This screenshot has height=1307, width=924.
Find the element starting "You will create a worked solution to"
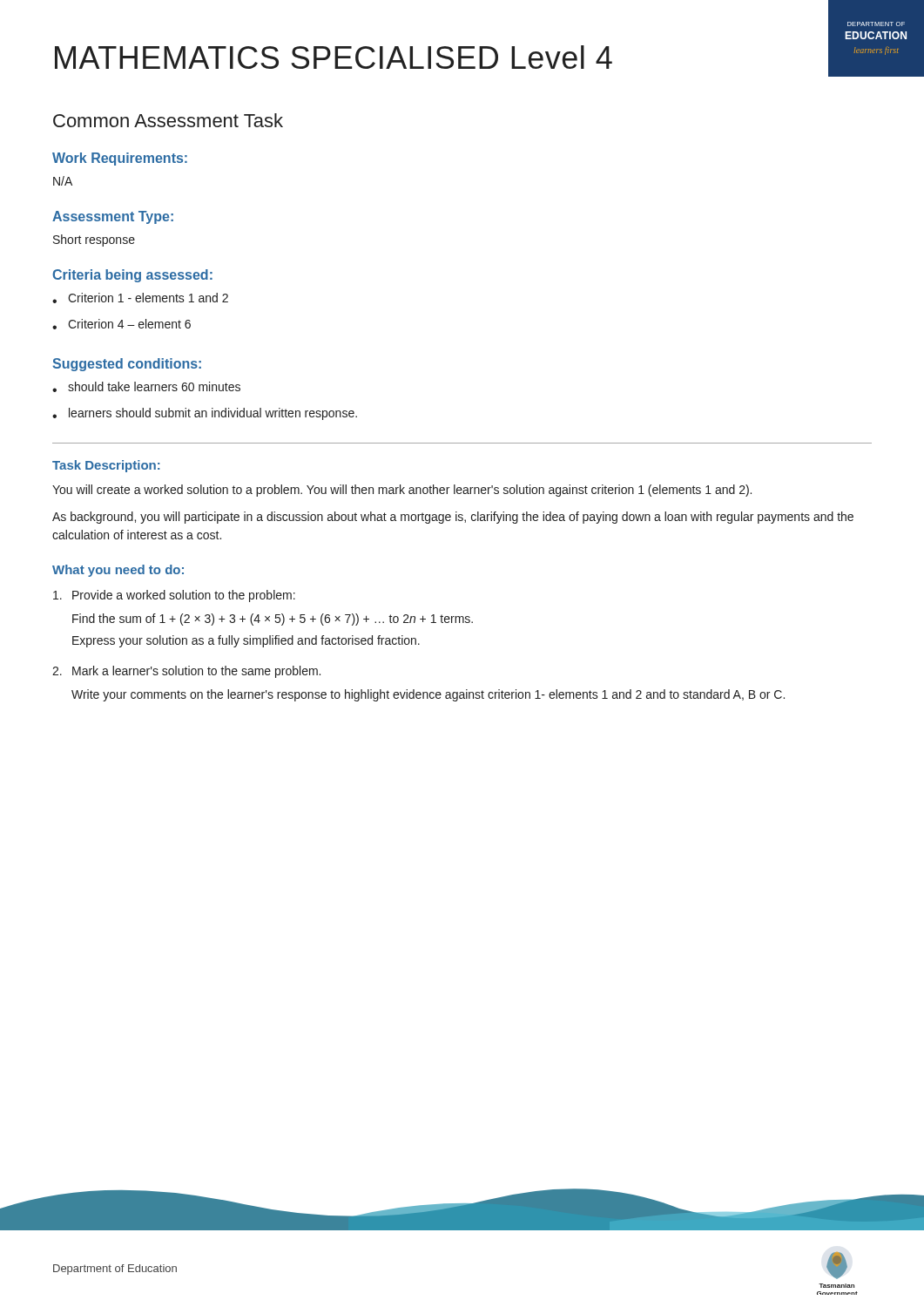pyautogui.click(x=403, y=489)
